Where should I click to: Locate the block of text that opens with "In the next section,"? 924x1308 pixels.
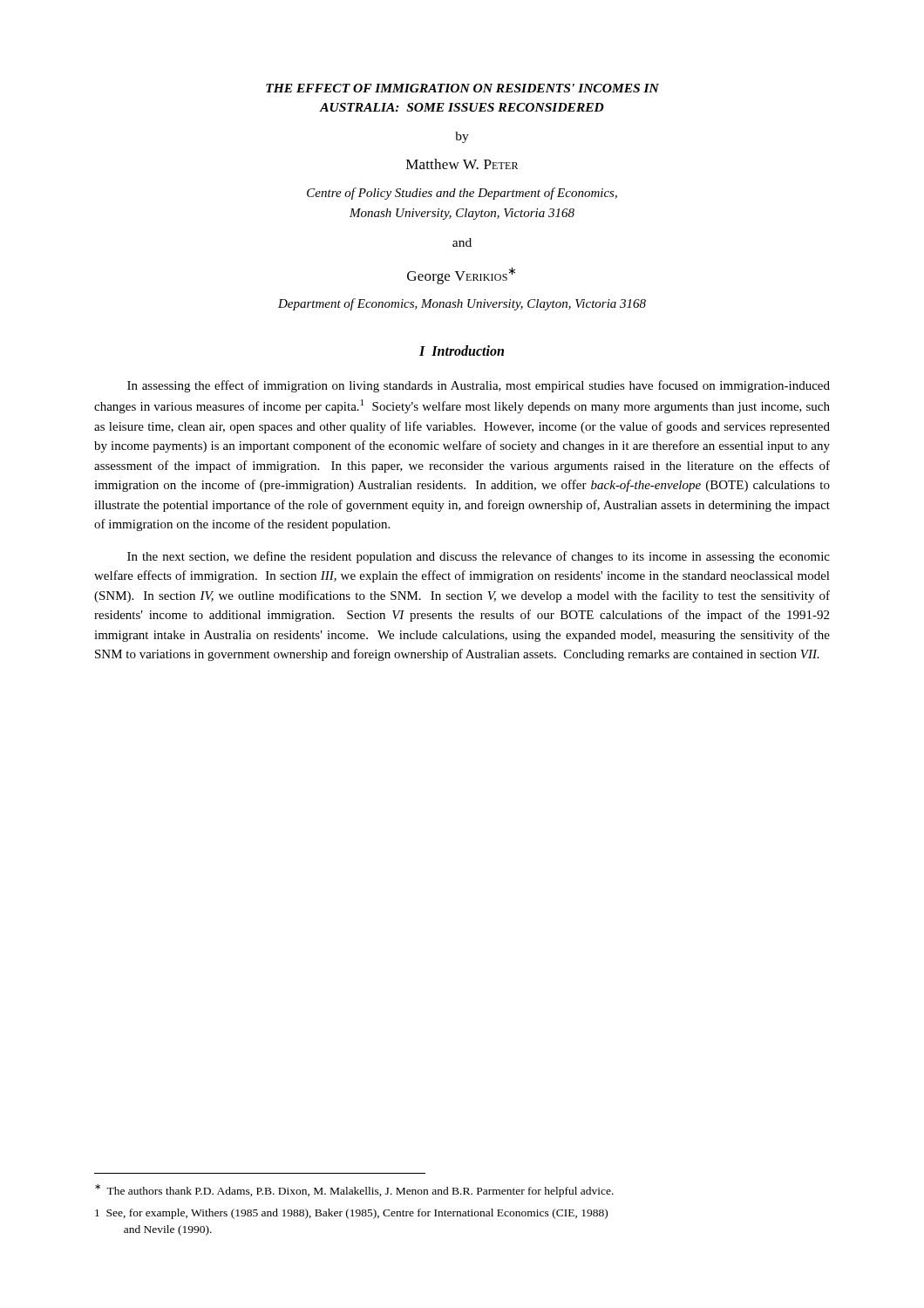tap(462, 605)
